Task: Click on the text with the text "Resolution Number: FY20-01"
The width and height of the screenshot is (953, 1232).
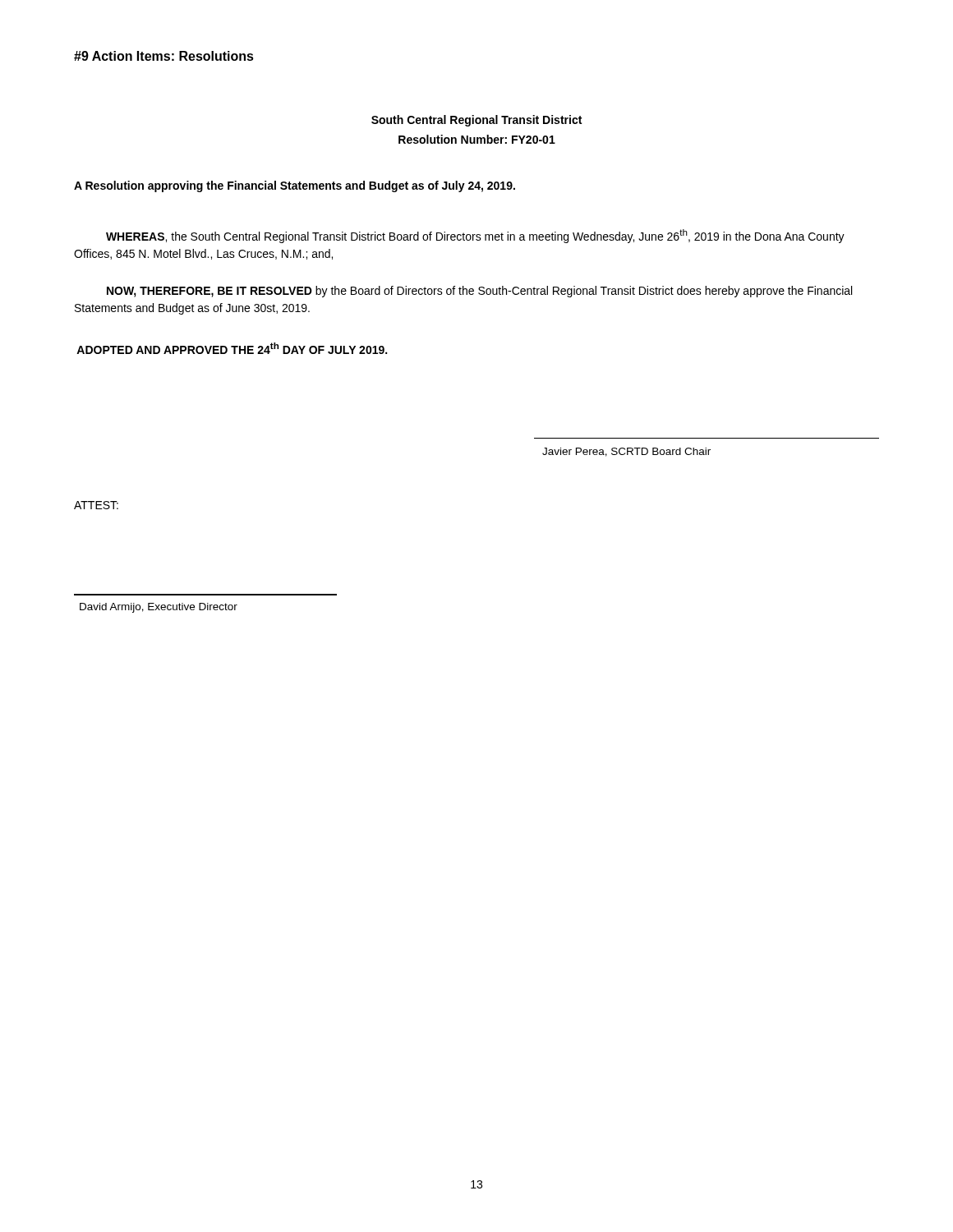Action: pos(476,140)
